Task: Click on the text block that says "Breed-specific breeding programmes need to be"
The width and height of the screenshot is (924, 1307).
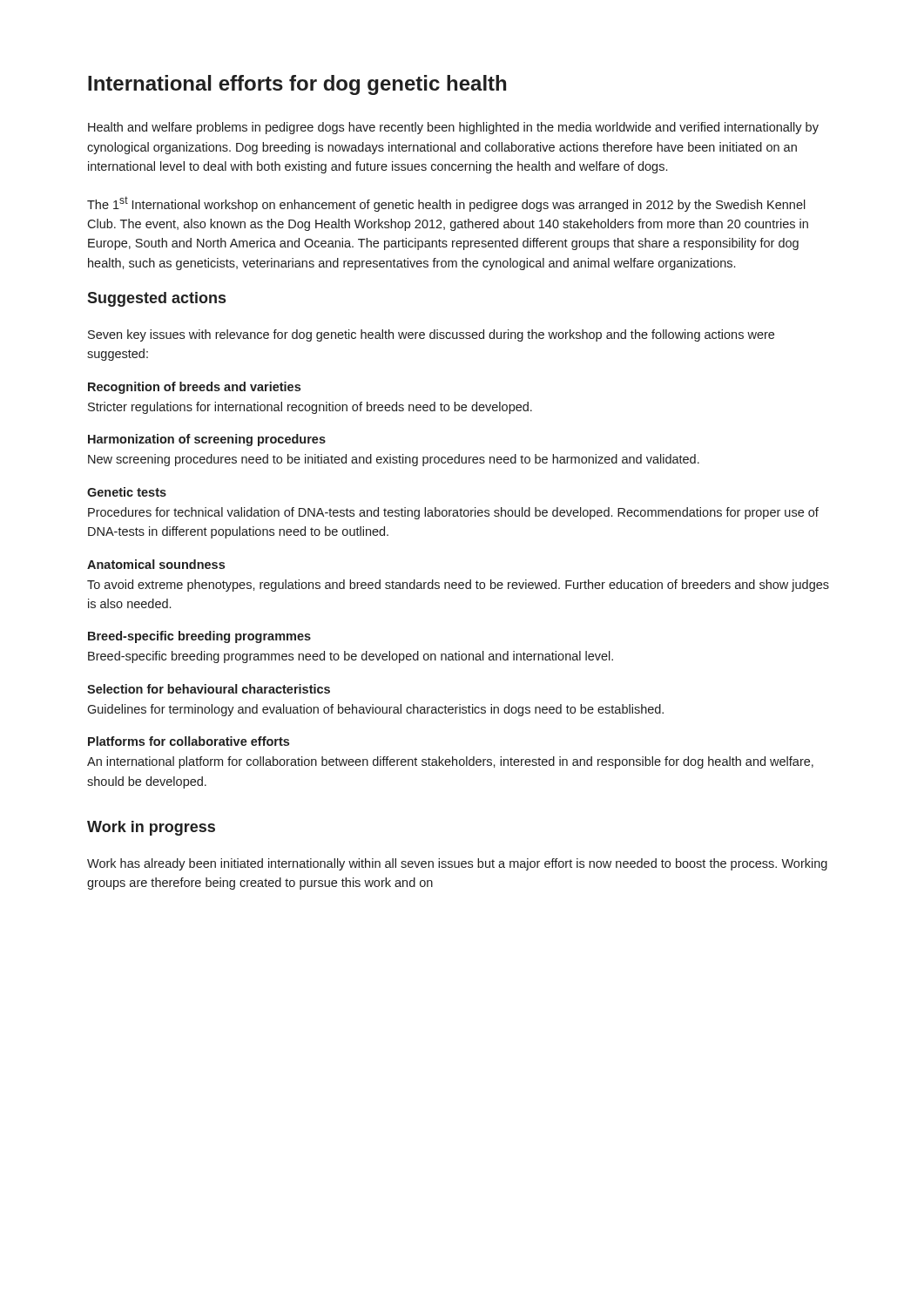Action: (x=351, y=657)
